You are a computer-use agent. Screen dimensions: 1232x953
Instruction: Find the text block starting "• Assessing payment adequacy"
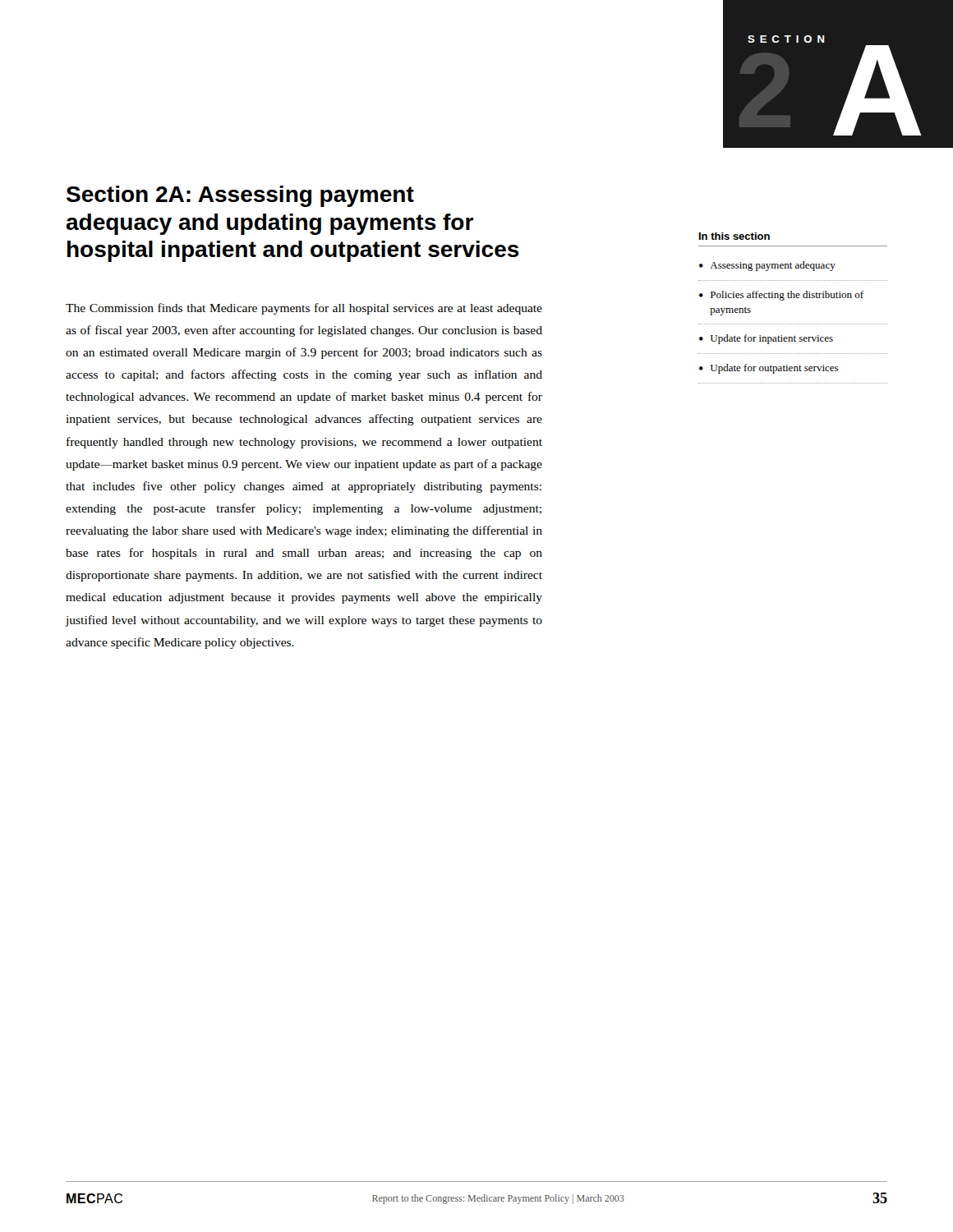point(767,266)
